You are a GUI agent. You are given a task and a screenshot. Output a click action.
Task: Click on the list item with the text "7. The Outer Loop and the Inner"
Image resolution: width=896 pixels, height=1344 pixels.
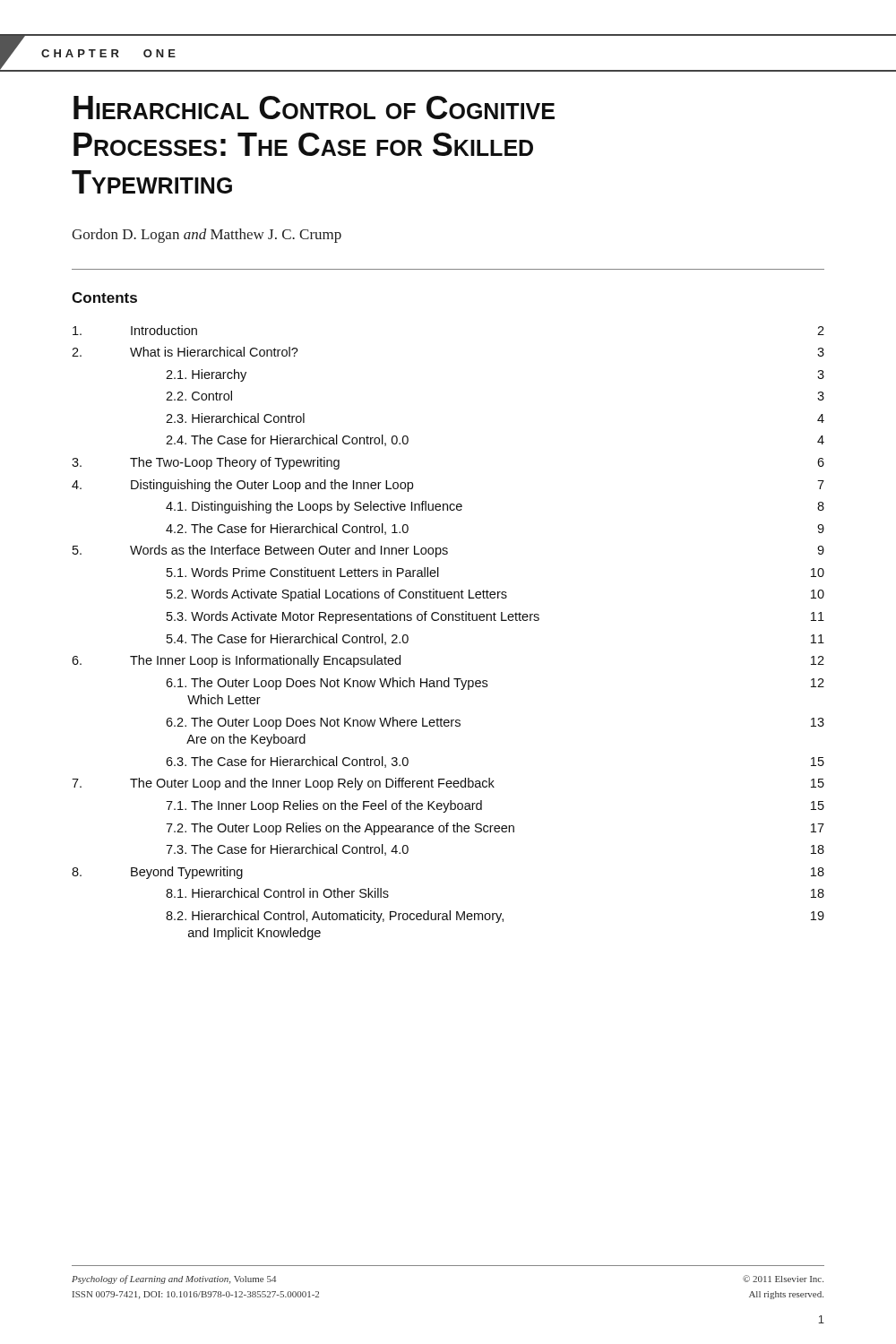(x=448, y=784)
